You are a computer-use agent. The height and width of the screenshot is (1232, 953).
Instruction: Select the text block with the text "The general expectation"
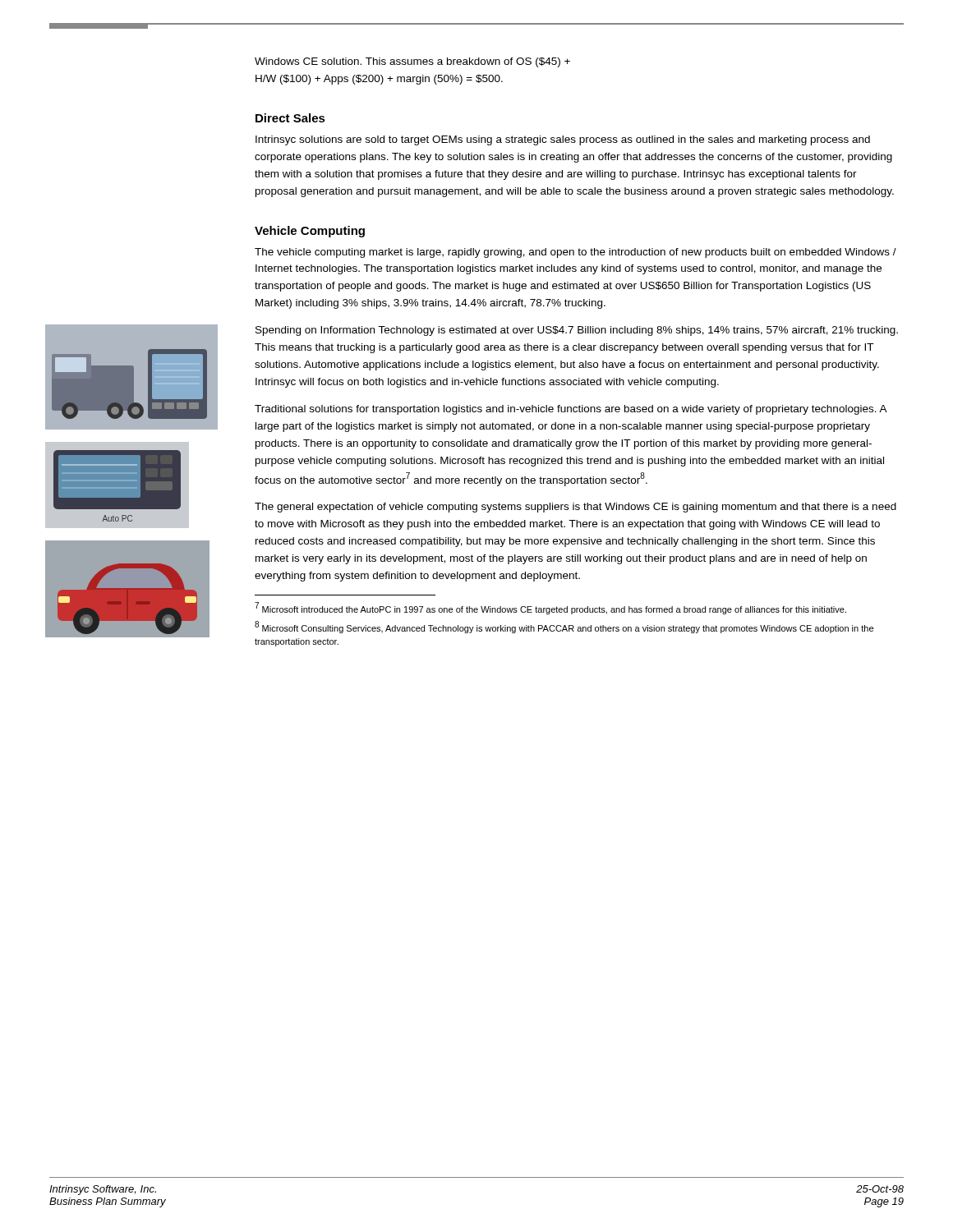[576, 541]
